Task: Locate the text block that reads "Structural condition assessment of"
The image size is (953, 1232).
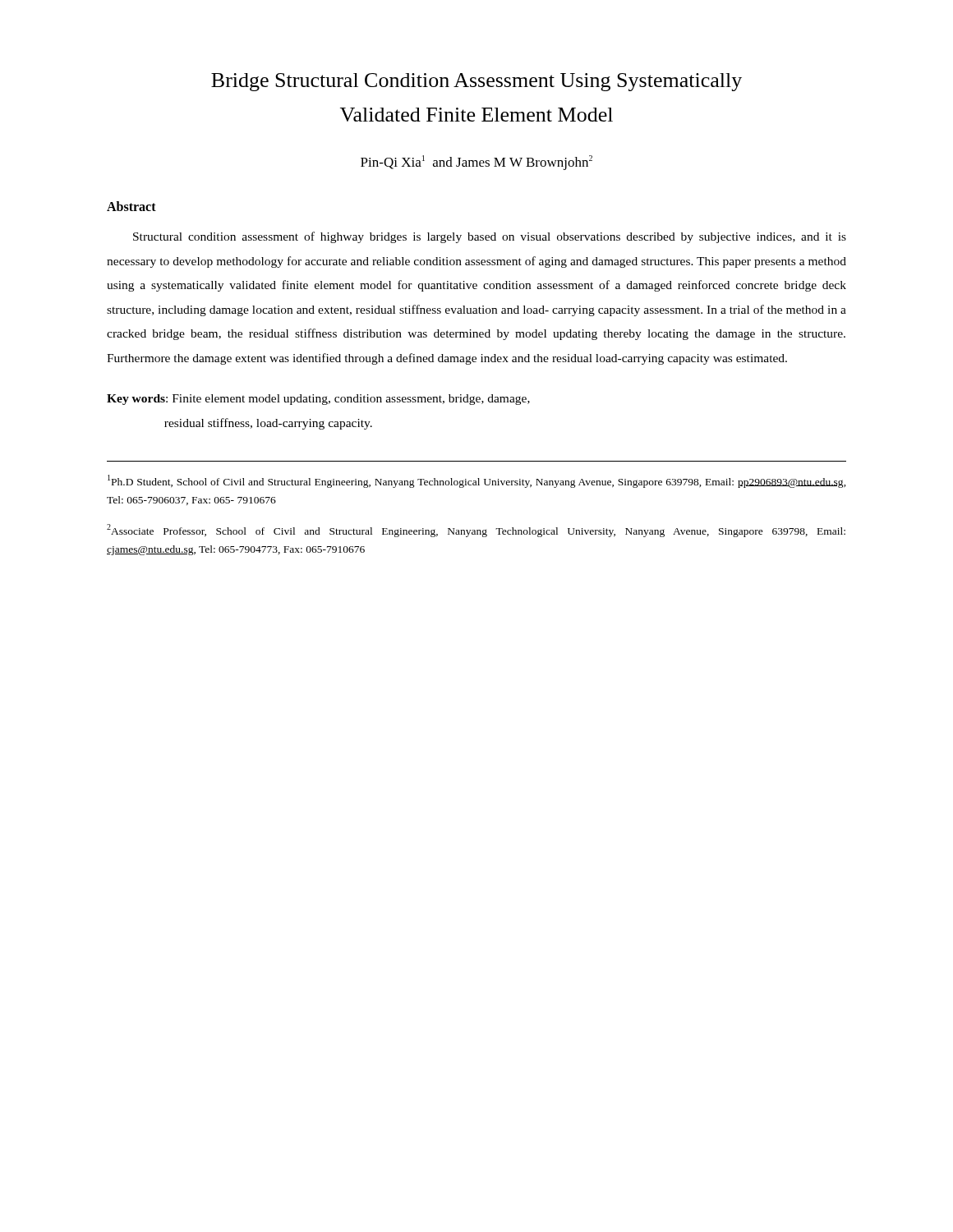Action: click(476, 297)
